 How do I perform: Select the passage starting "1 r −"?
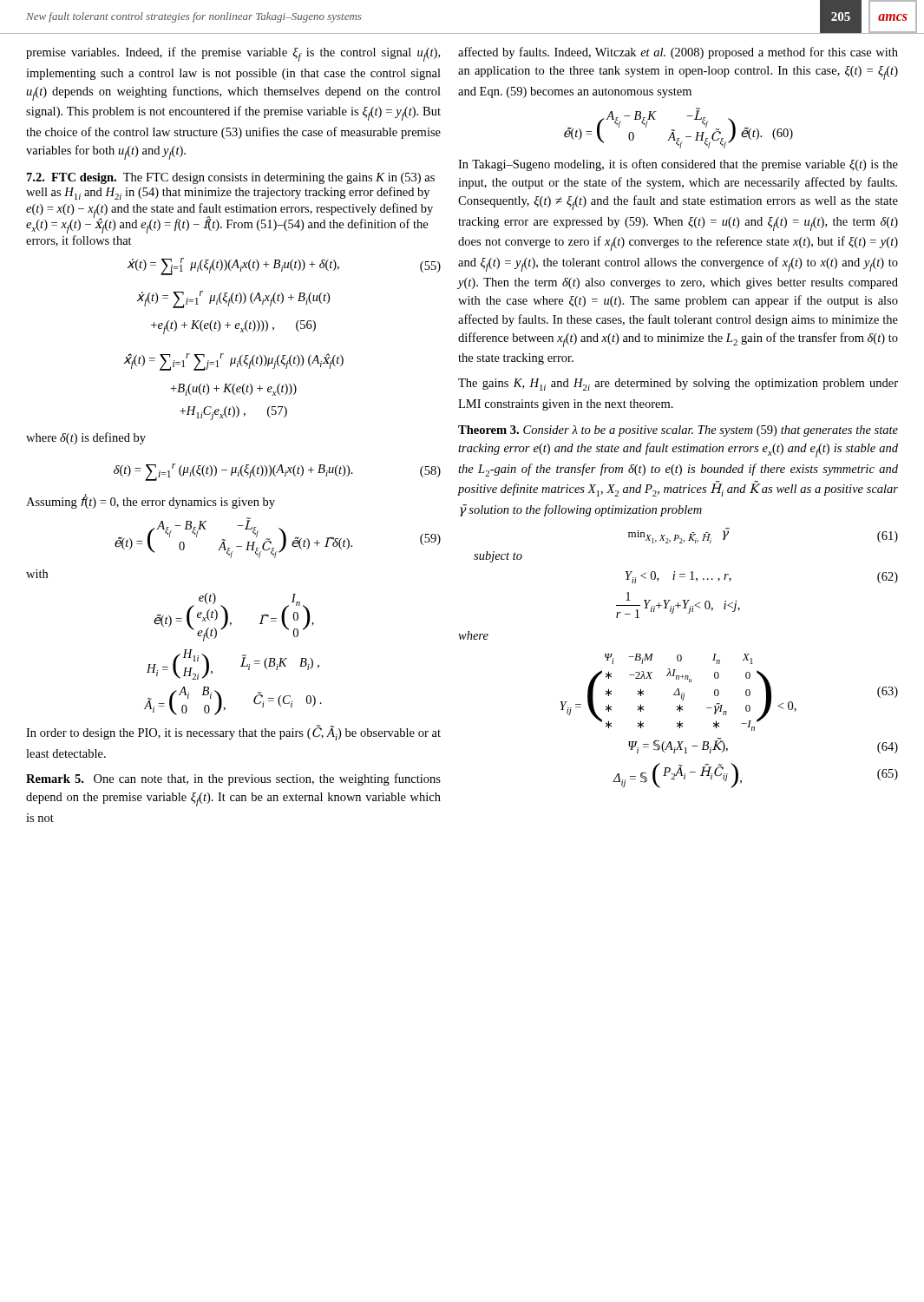pos(678,605)
